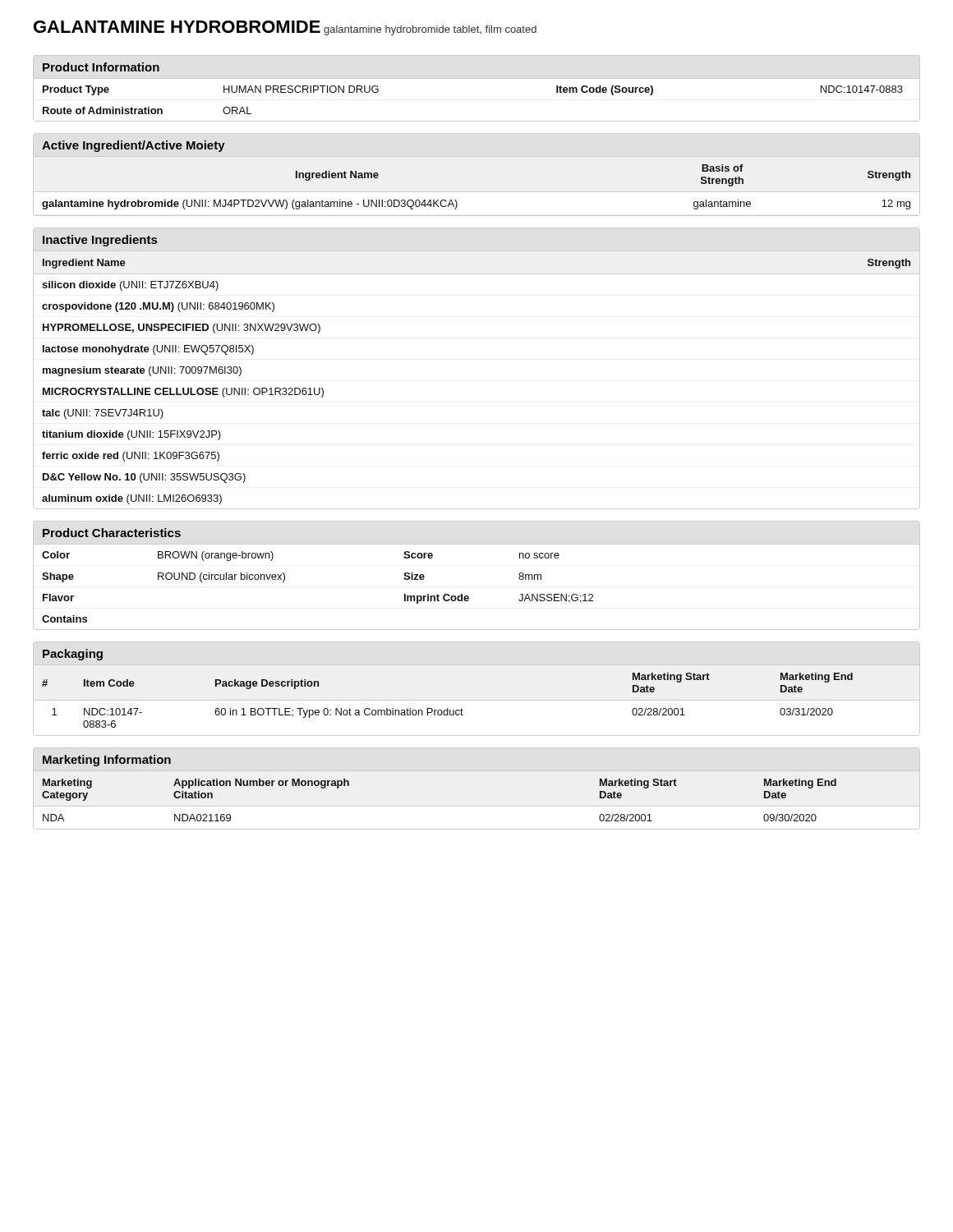Locate the table with the text "12 mg"

click(x=476, y=186)
